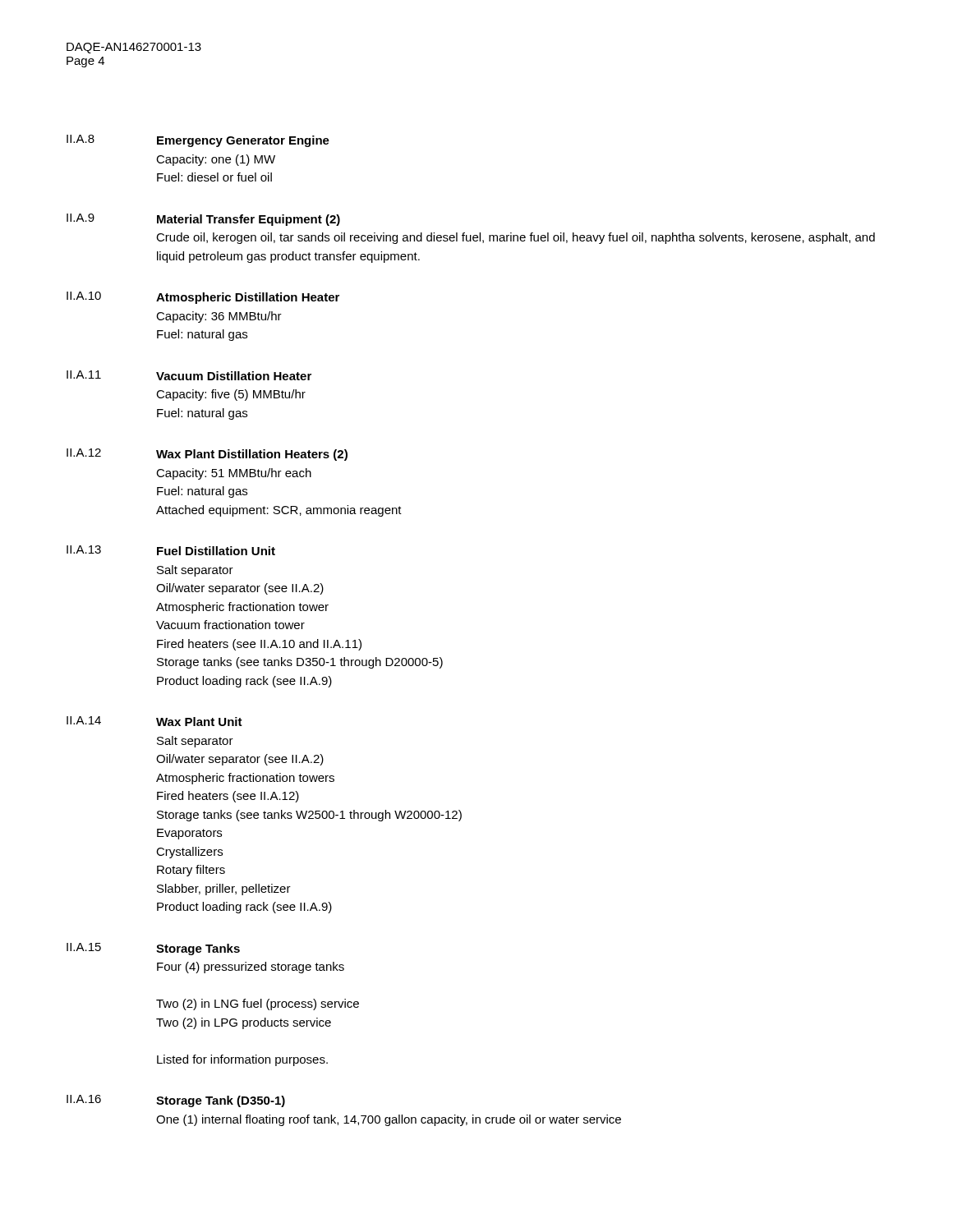
Task: Click on the text block with the text "II.A.8 Emergency Generator Engine Capacity: one (1)"
Action: click(x=198, y=141)
